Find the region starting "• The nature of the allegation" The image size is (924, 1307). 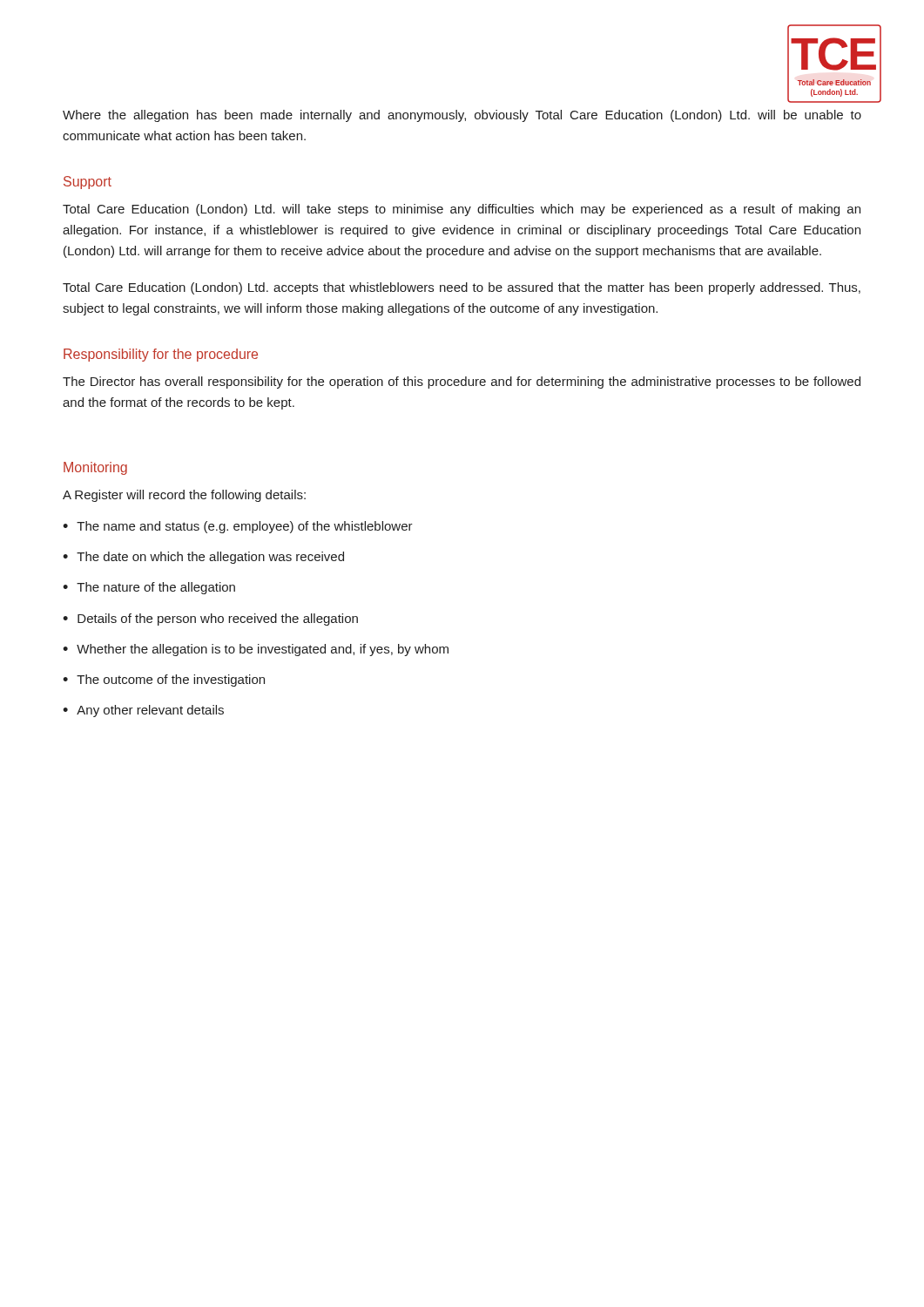click(x=149, y=588)
